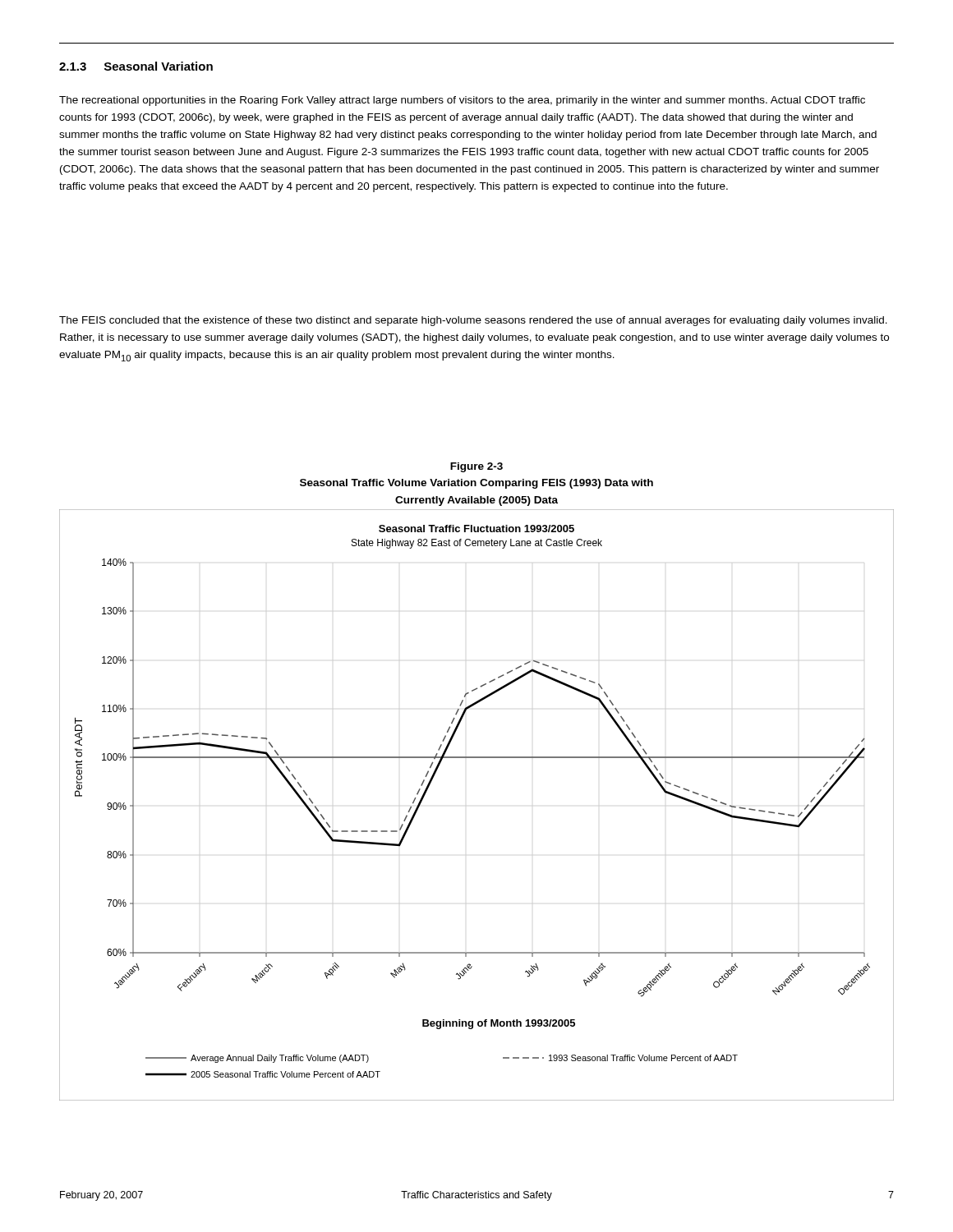Find the text starting "Figure 2-3 Seasonal Traffic Volume Variation Comparing FEIS"
The width and height of the screenshot is (953, 1232).
click(476, 483)
